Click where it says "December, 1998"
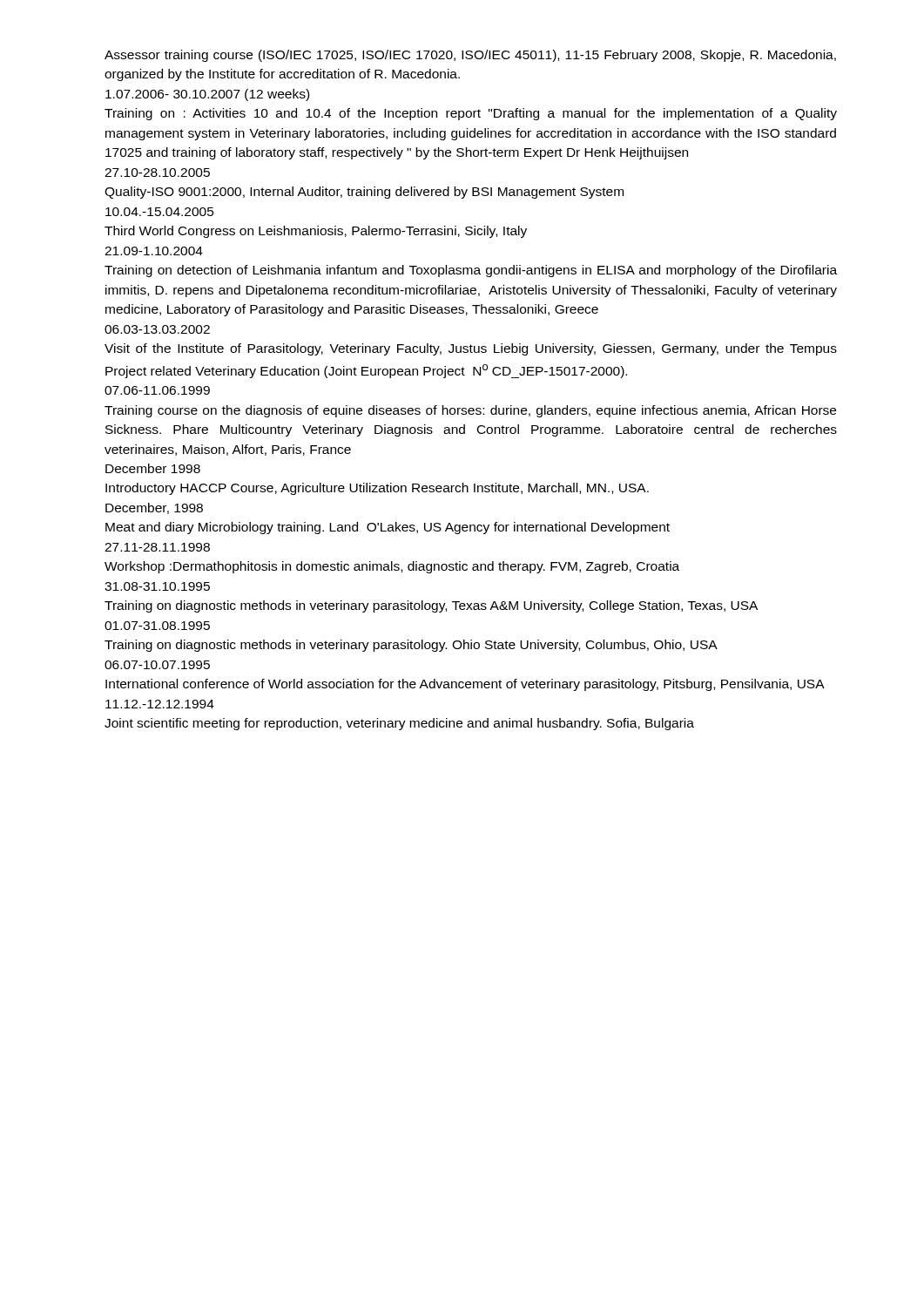The width and height of the screenshot is (924, 1307). click(x=154, y=508)
